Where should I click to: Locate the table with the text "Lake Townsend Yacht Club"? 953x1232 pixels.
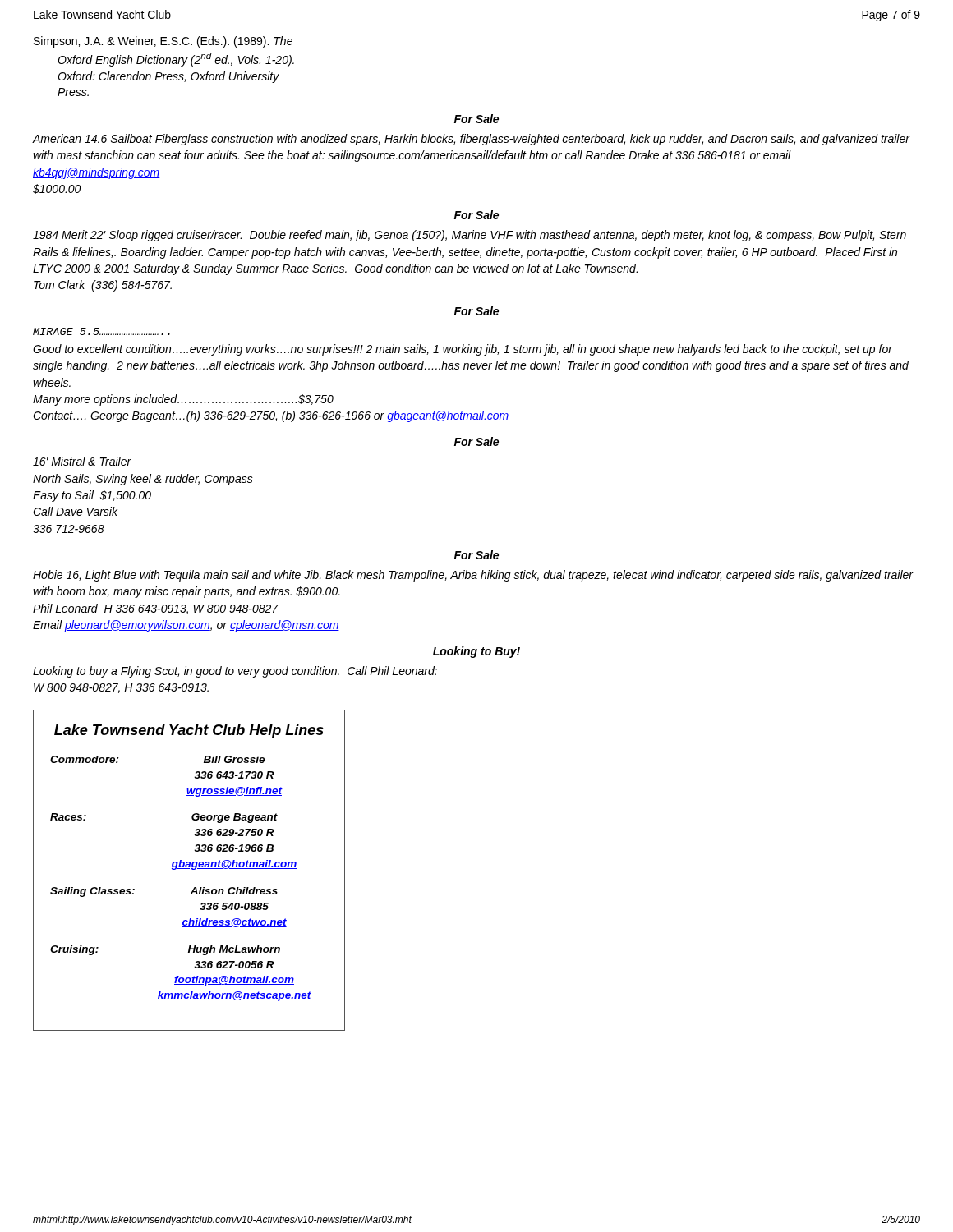476,870
